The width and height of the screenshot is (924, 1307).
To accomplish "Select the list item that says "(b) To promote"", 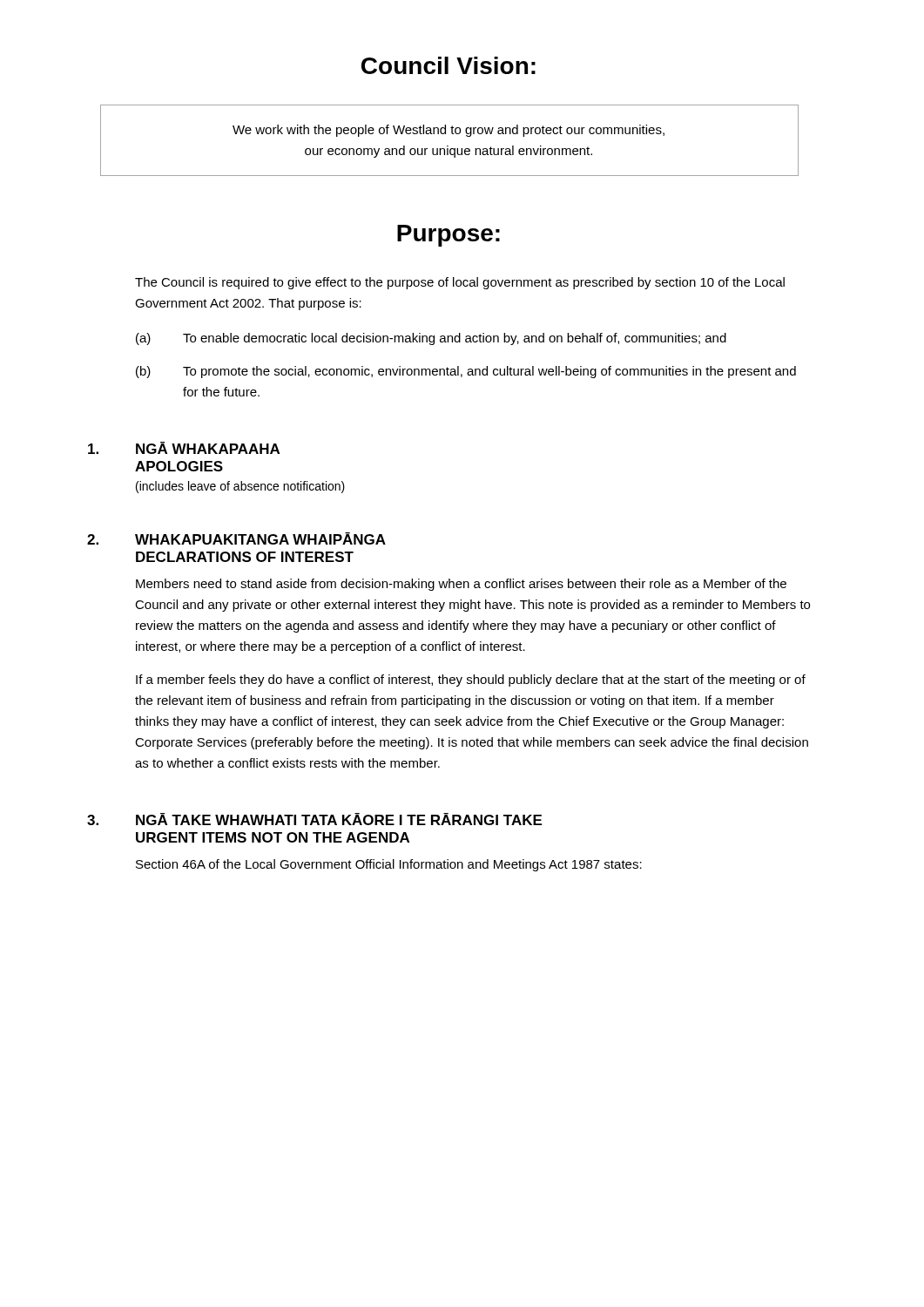I will click(x=469, y=382).
